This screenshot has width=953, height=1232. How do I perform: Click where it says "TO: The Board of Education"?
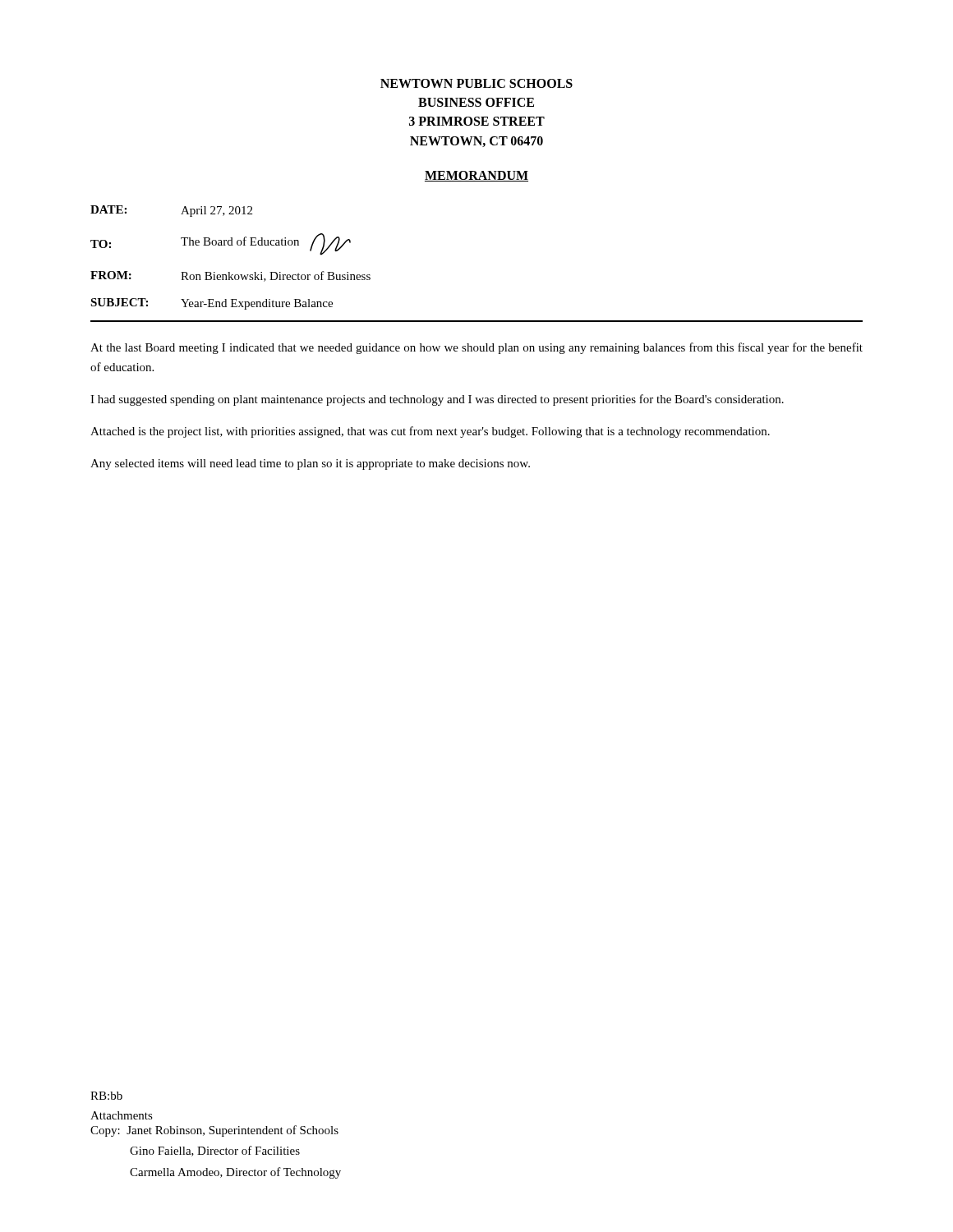[221, 244]
